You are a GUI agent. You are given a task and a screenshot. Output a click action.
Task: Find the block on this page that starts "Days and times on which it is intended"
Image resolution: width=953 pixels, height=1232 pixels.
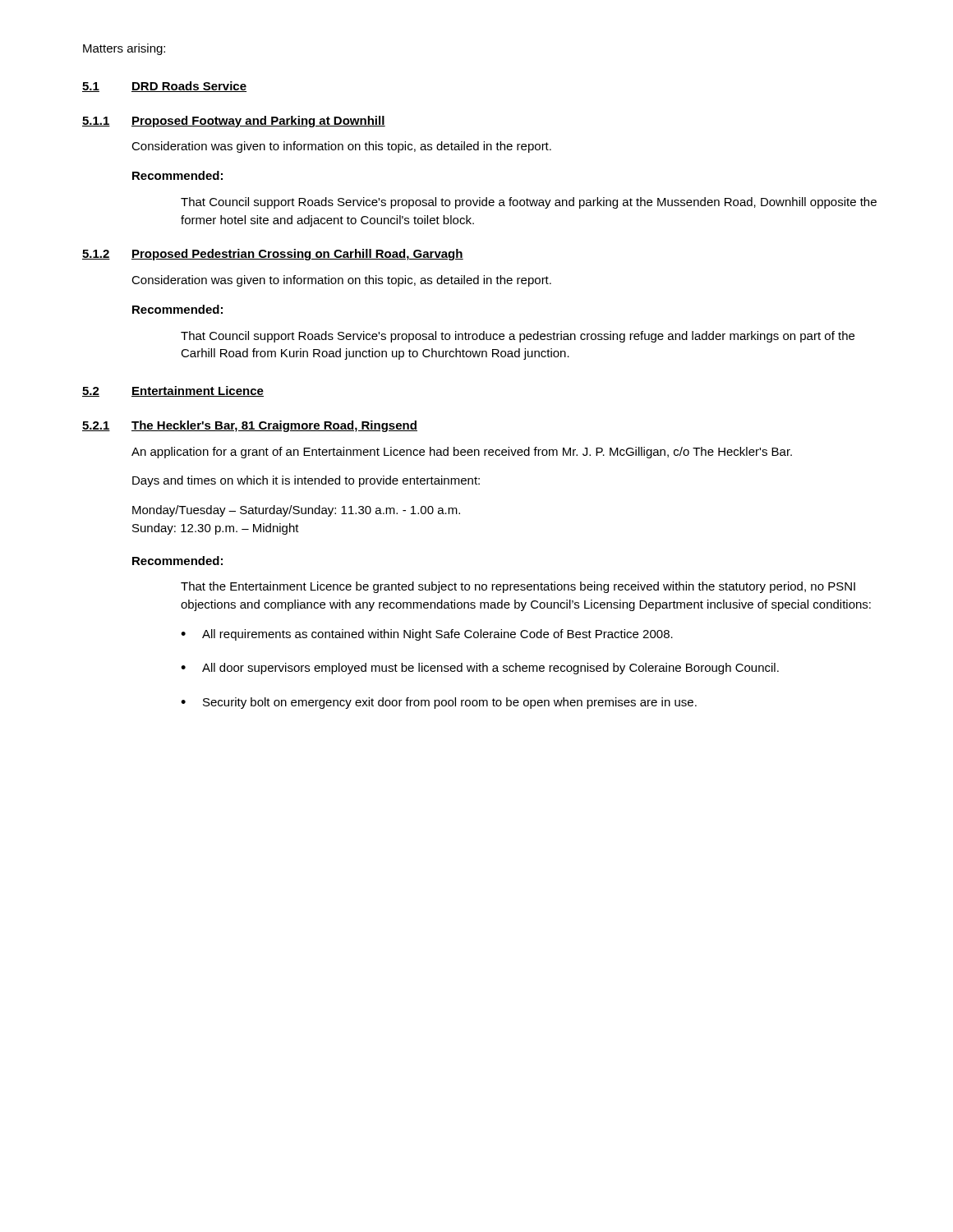[306, 480]
